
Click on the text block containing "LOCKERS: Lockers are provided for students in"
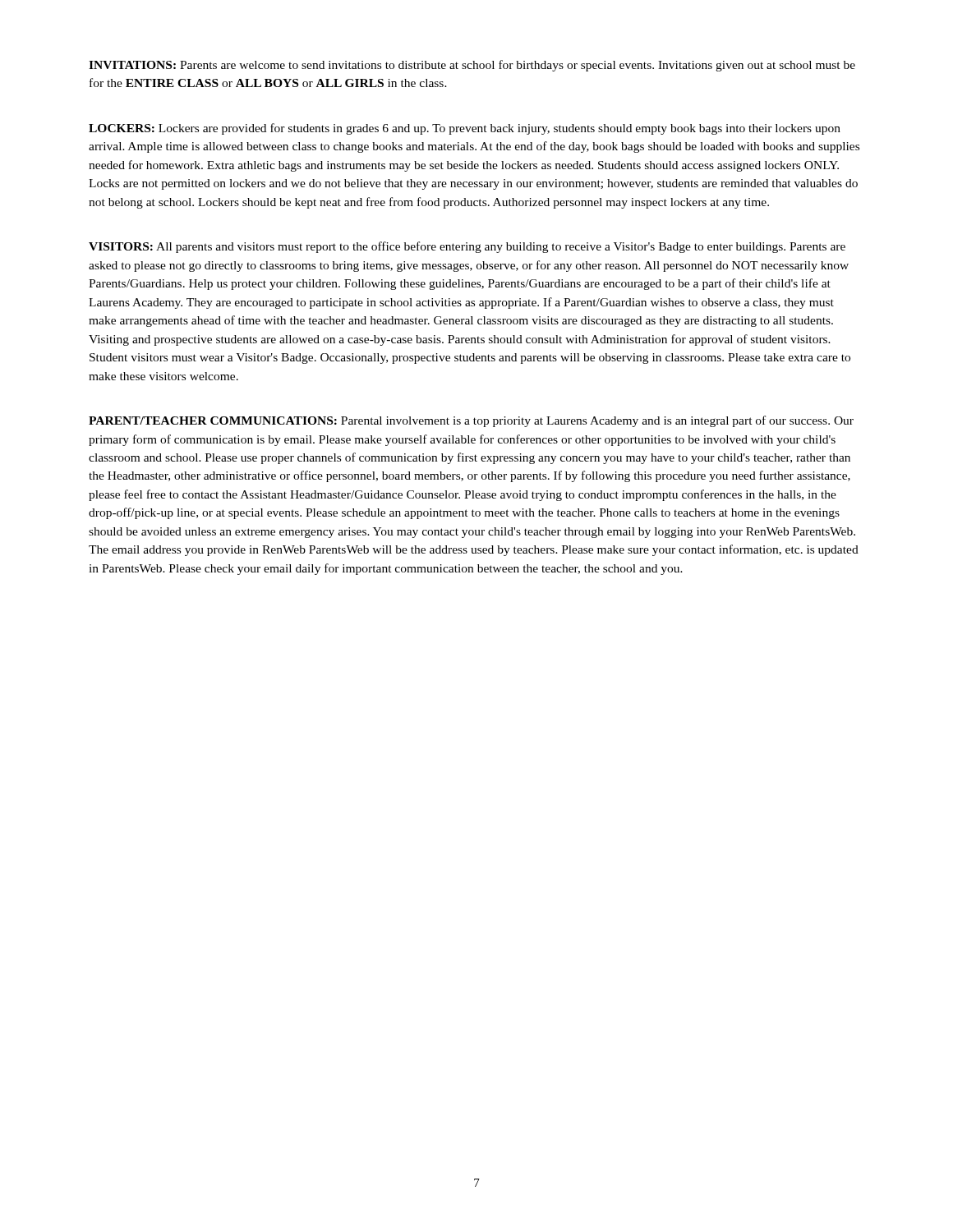click(474, 165)
